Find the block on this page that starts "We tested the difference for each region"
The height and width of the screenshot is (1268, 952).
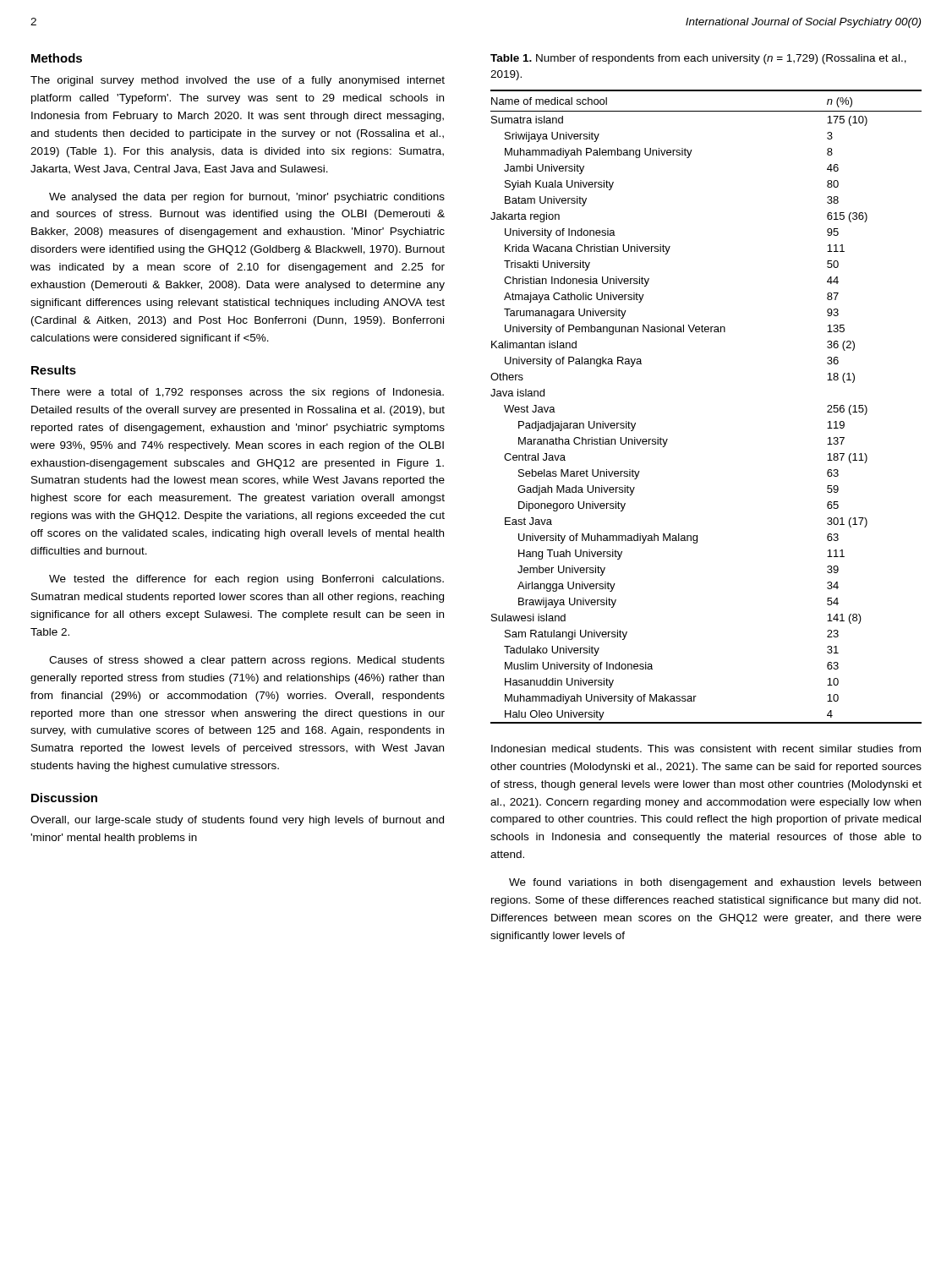238,605
